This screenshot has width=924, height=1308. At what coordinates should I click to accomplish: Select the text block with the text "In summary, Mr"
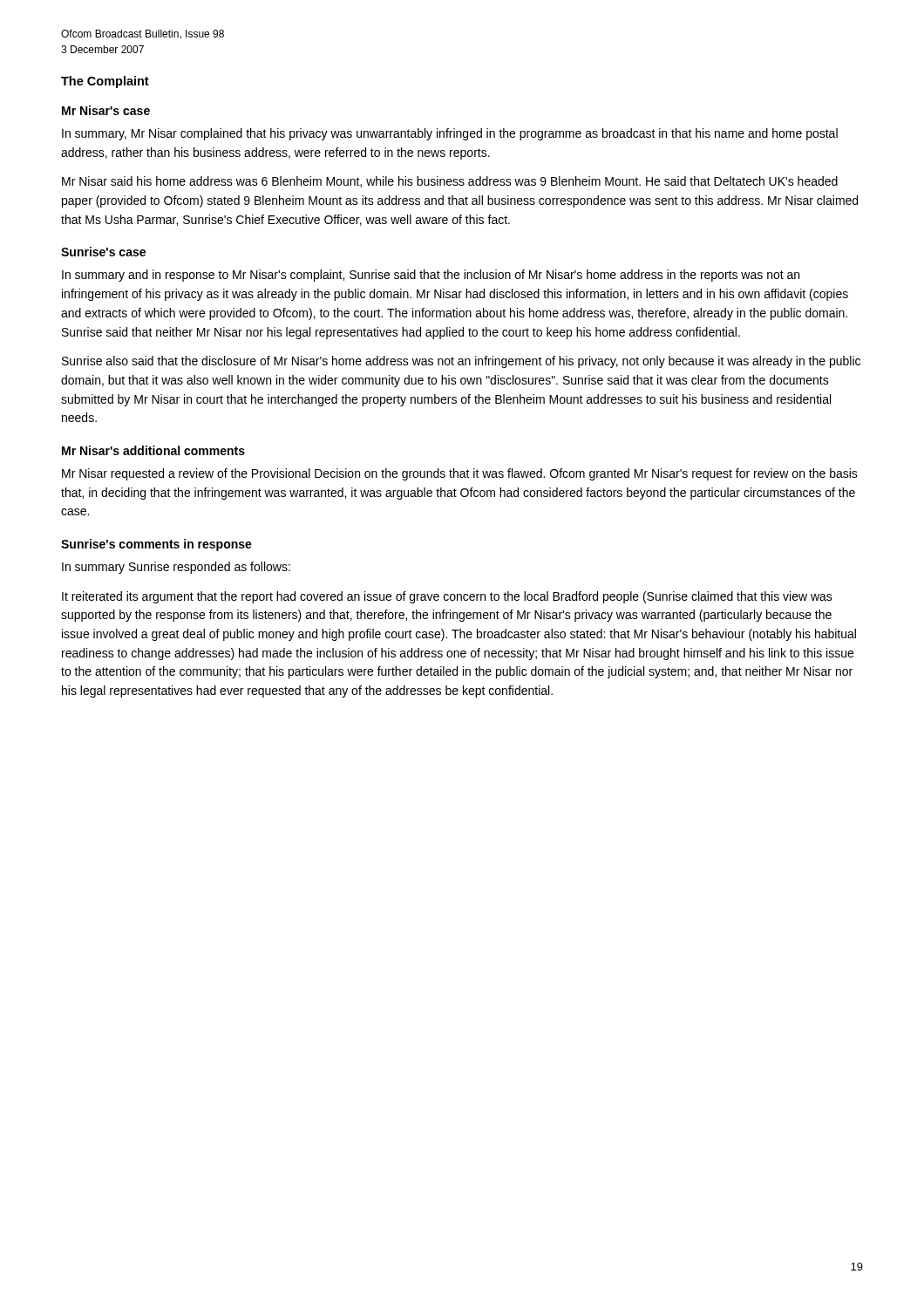tap(450, 143)
